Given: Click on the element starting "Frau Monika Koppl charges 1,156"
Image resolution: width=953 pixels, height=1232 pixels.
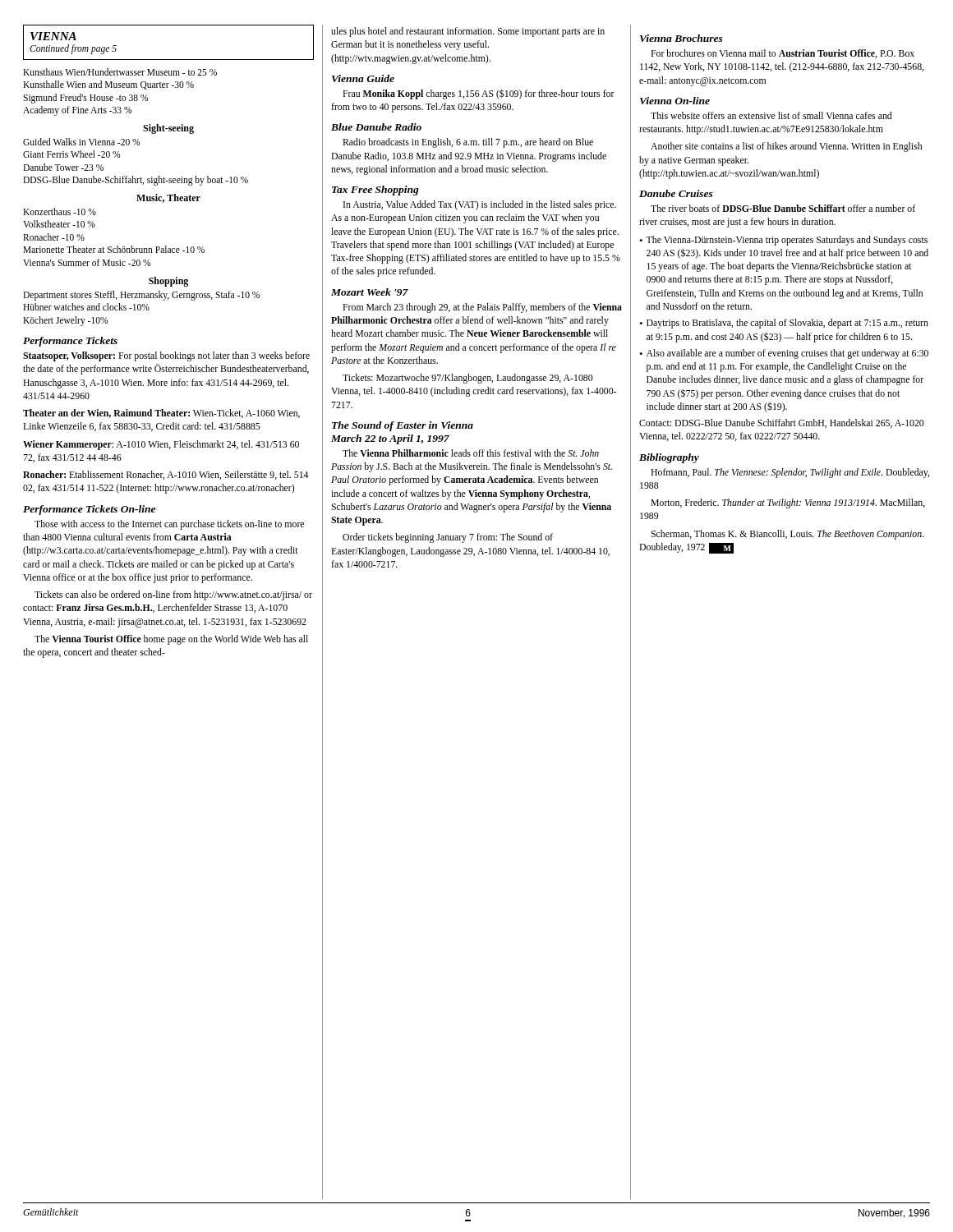Looking at the screenshot, I should pos(476,100).
